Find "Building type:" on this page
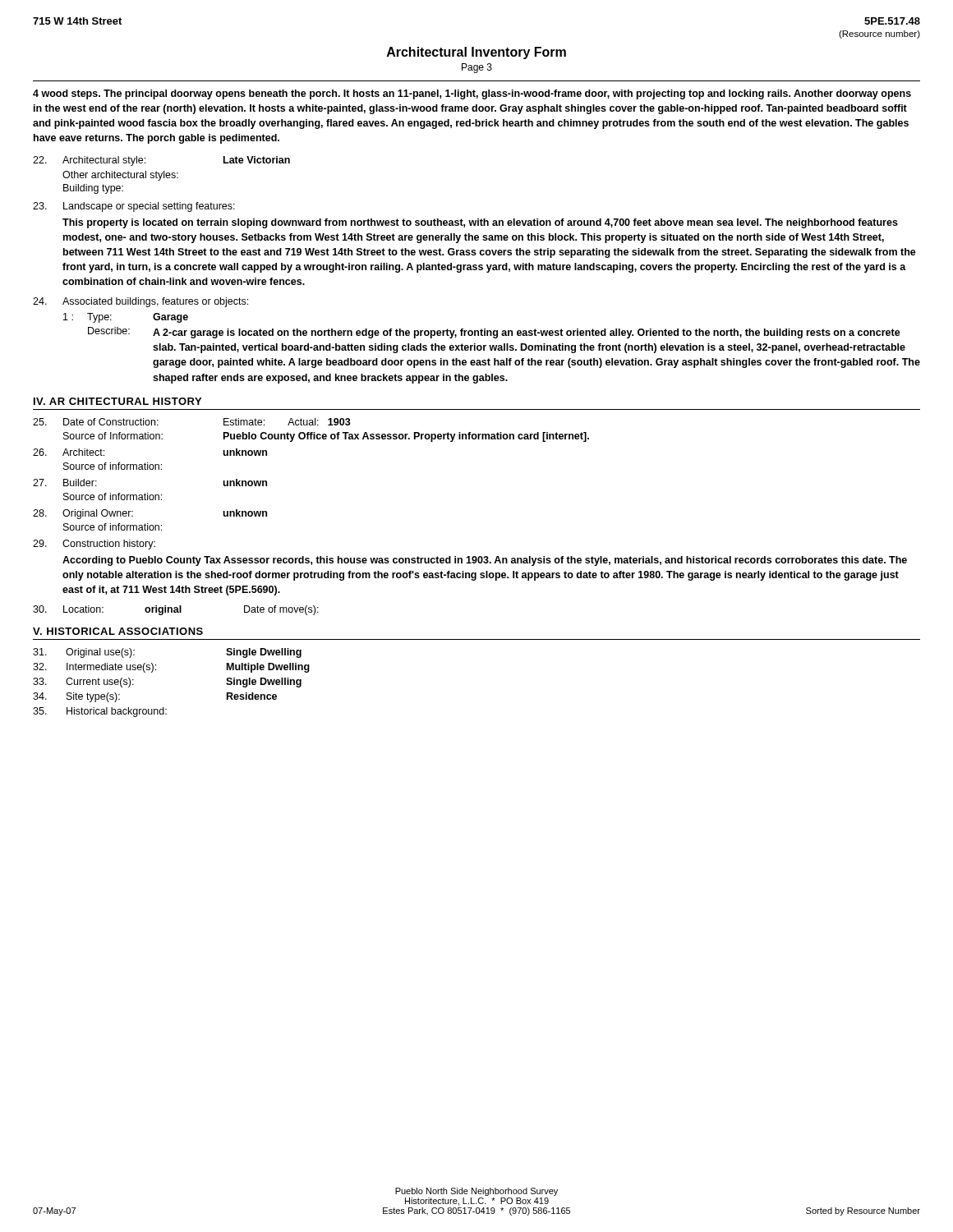Image resolution: width=953 pixels, height=1232 pixels. pos(93,188)
